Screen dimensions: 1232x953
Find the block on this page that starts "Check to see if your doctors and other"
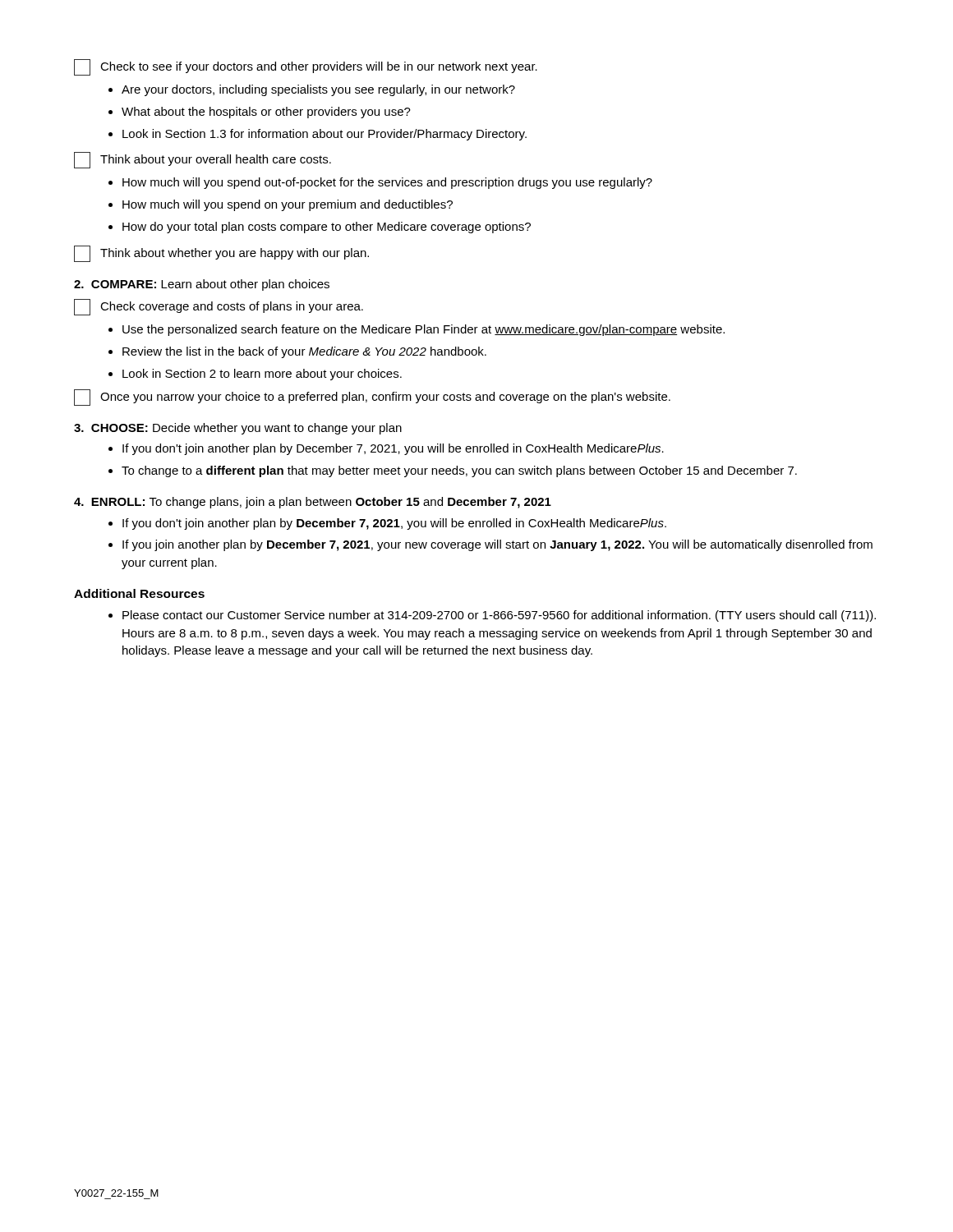click(476, 67)
